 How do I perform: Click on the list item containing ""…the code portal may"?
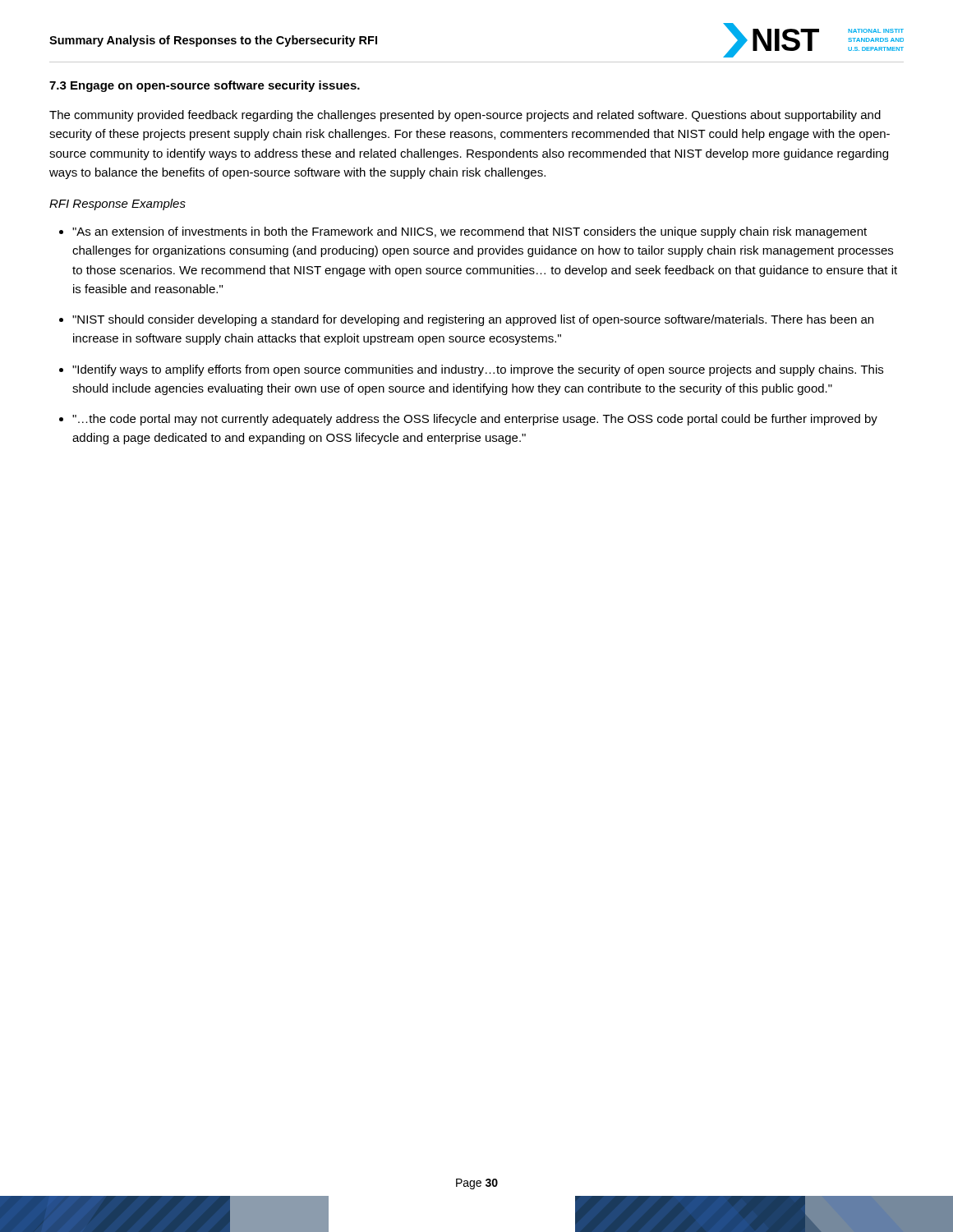pos(475,428)
